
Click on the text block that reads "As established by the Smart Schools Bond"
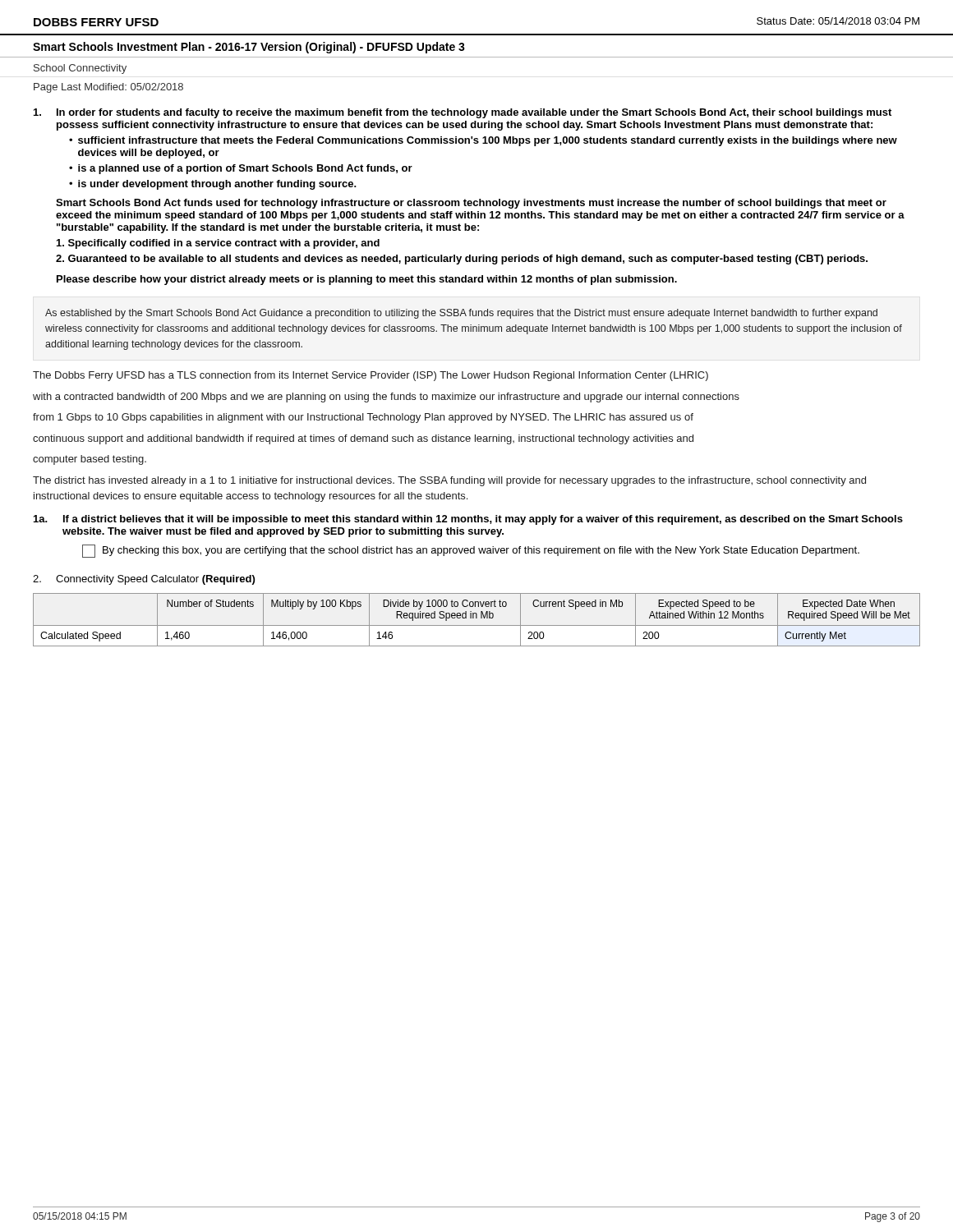click(473, 328)
